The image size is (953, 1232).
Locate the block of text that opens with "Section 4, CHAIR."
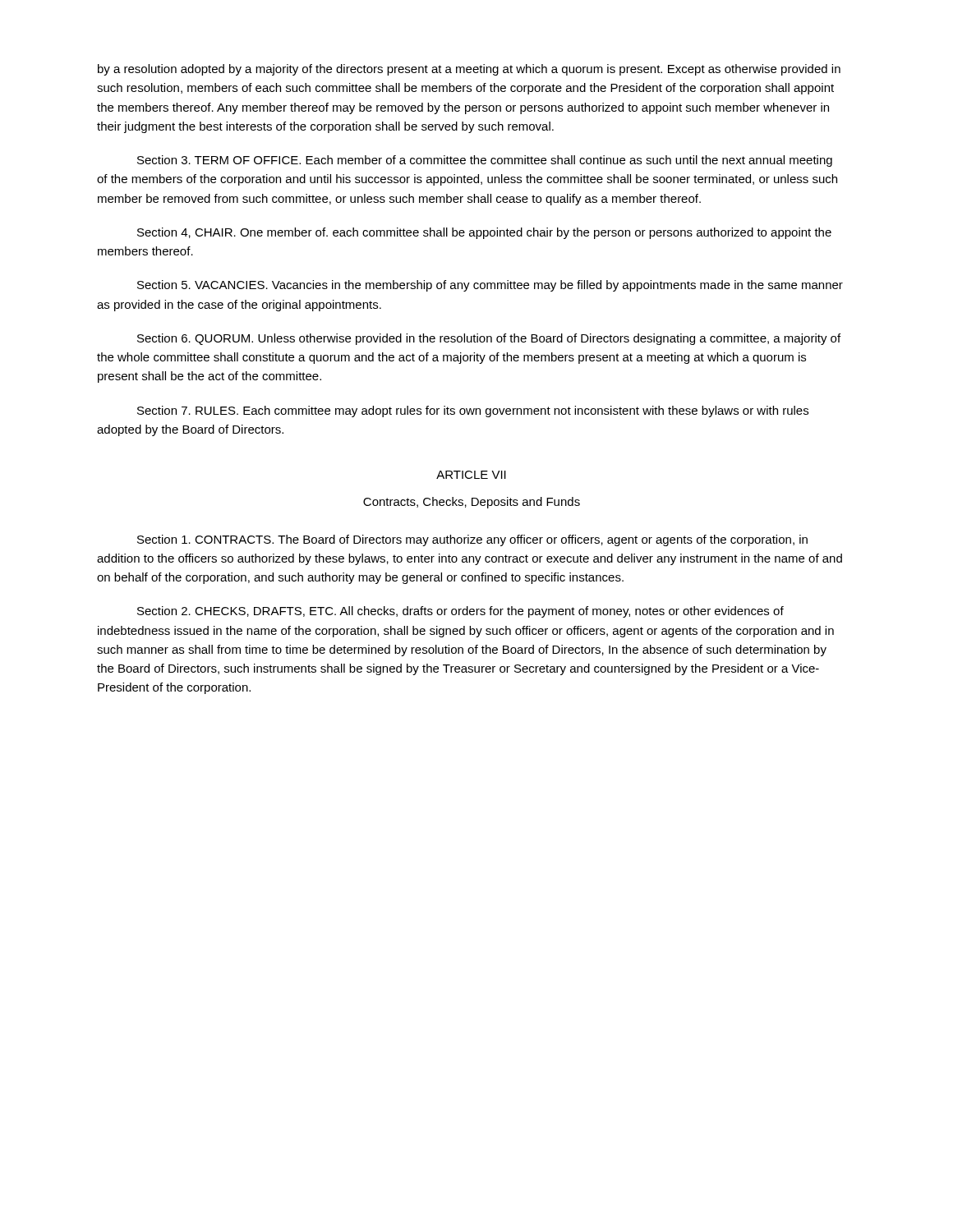(x=464, y=241)
